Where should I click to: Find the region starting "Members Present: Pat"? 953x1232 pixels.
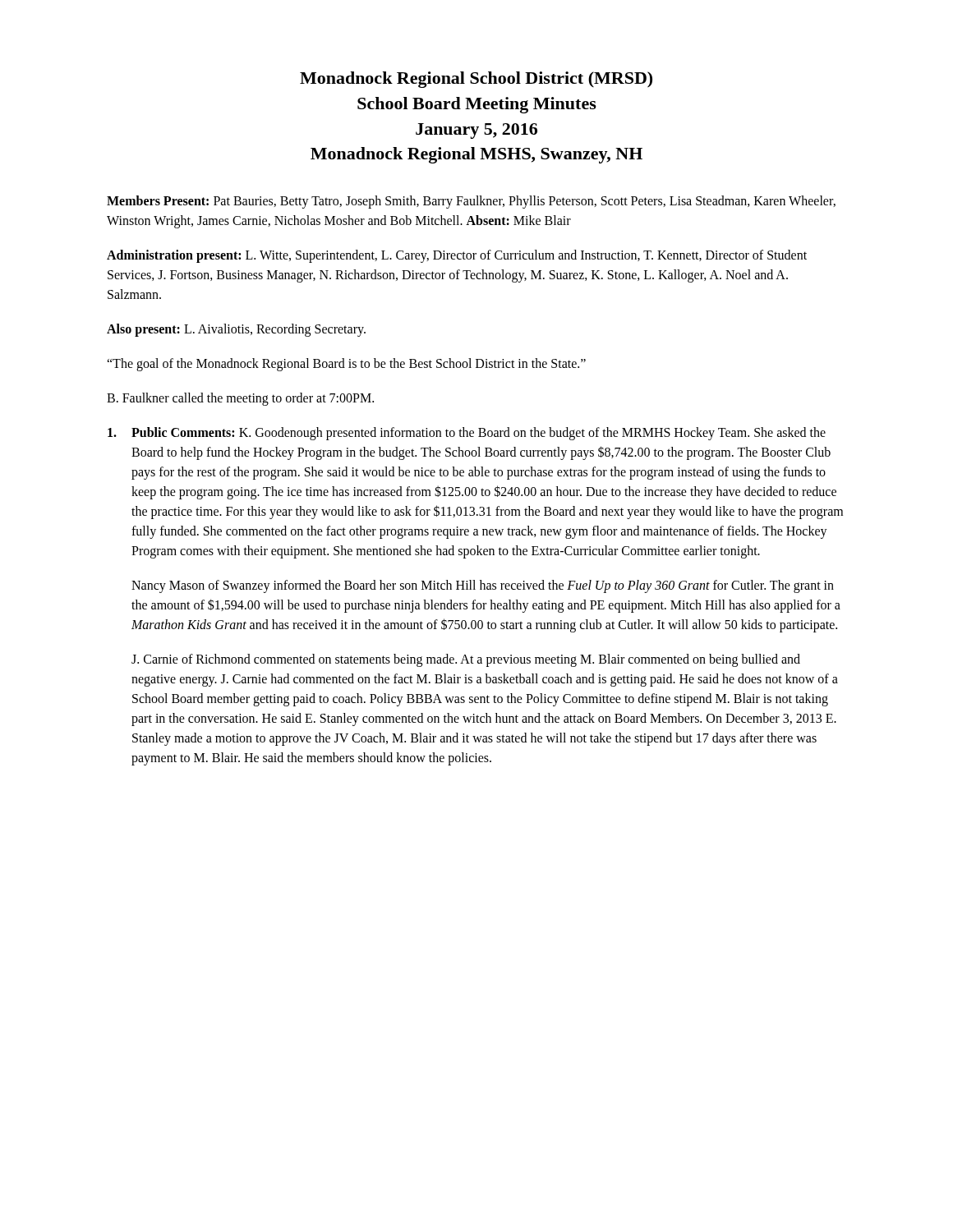click(471, 211)
